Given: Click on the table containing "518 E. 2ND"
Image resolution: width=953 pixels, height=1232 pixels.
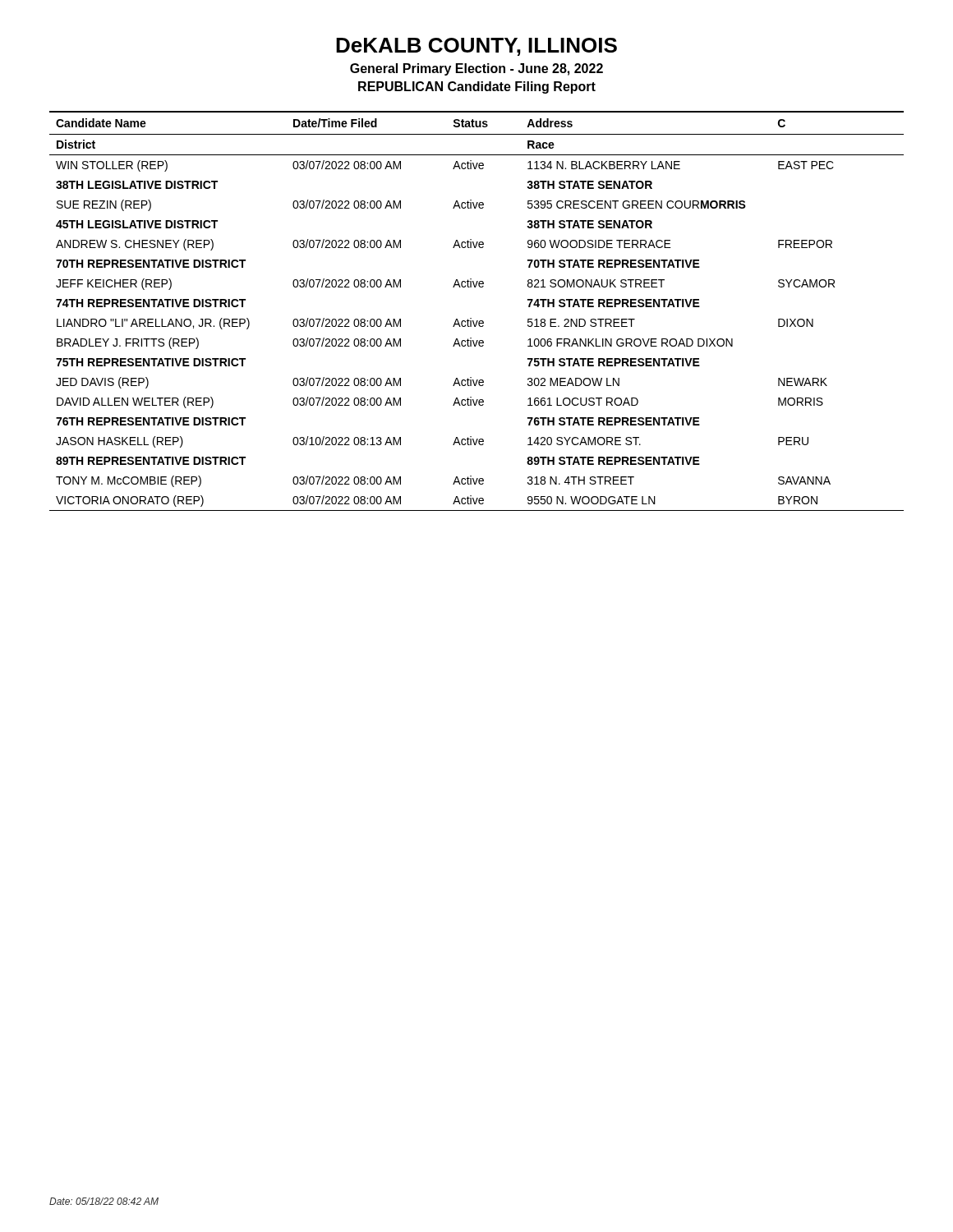Looking at the screenshot, I should (476, 311).
